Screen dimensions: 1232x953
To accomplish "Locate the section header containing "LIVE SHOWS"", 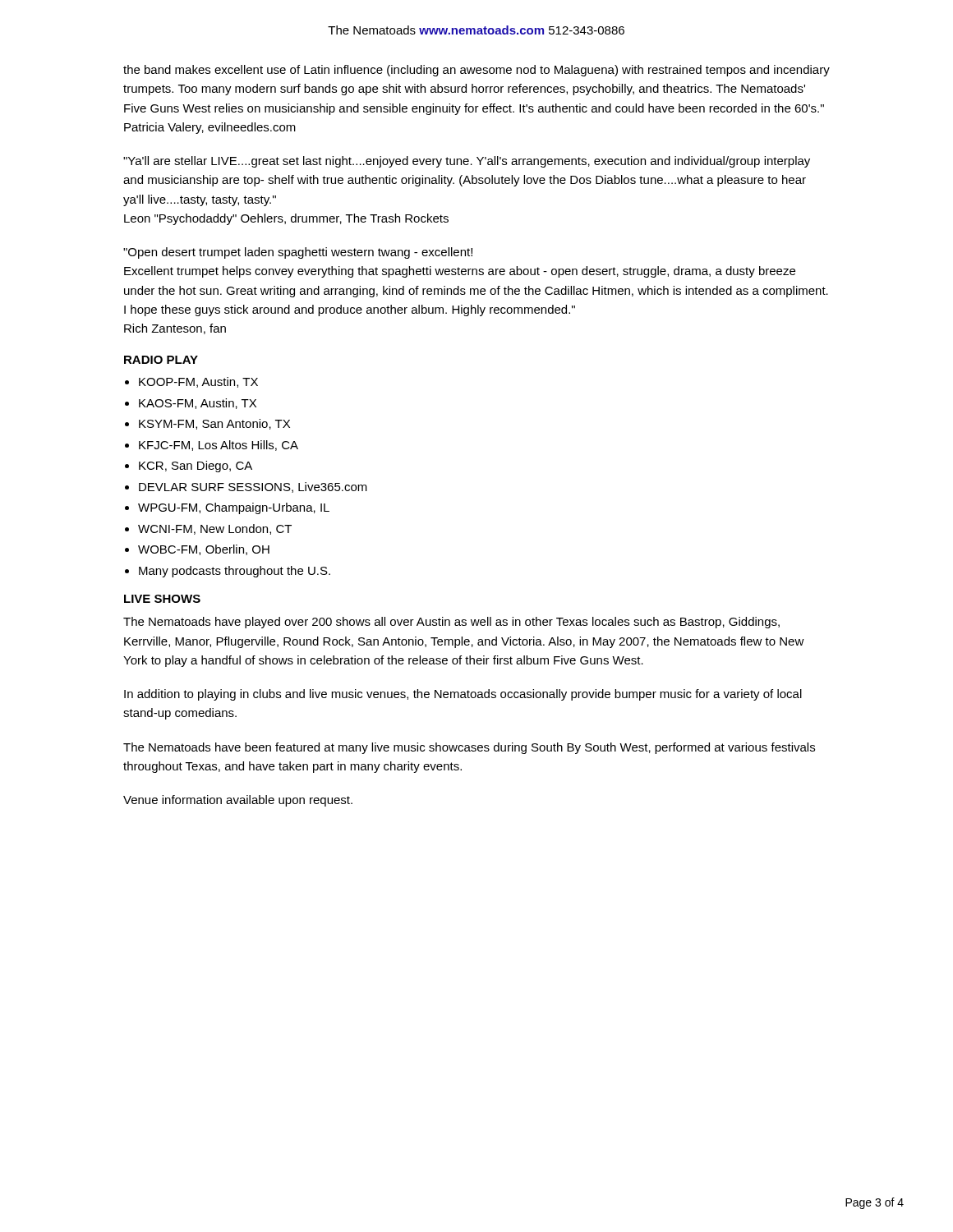I will pos(162,599).
